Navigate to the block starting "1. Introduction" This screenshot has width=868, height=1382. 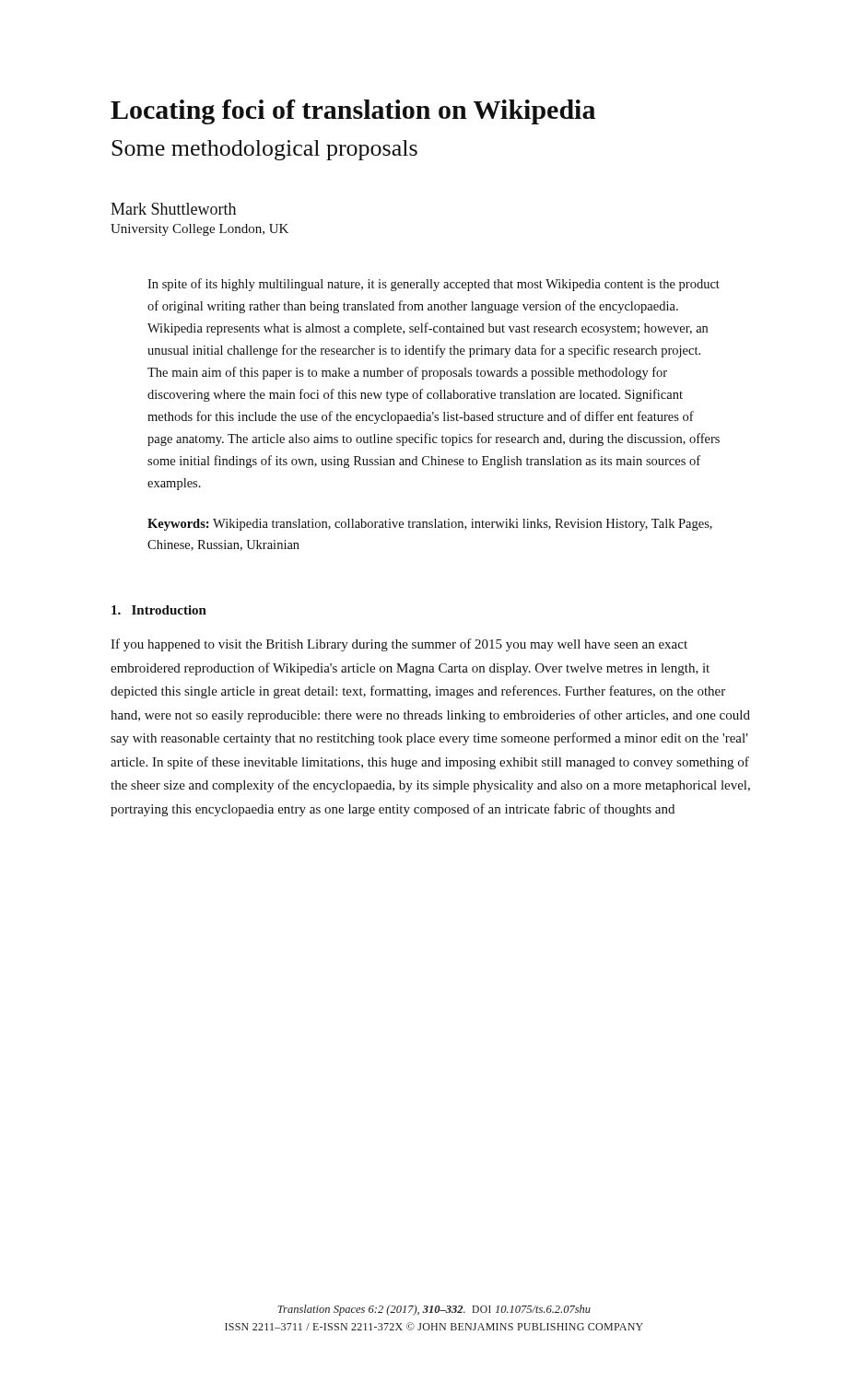(x=158, y=610)
